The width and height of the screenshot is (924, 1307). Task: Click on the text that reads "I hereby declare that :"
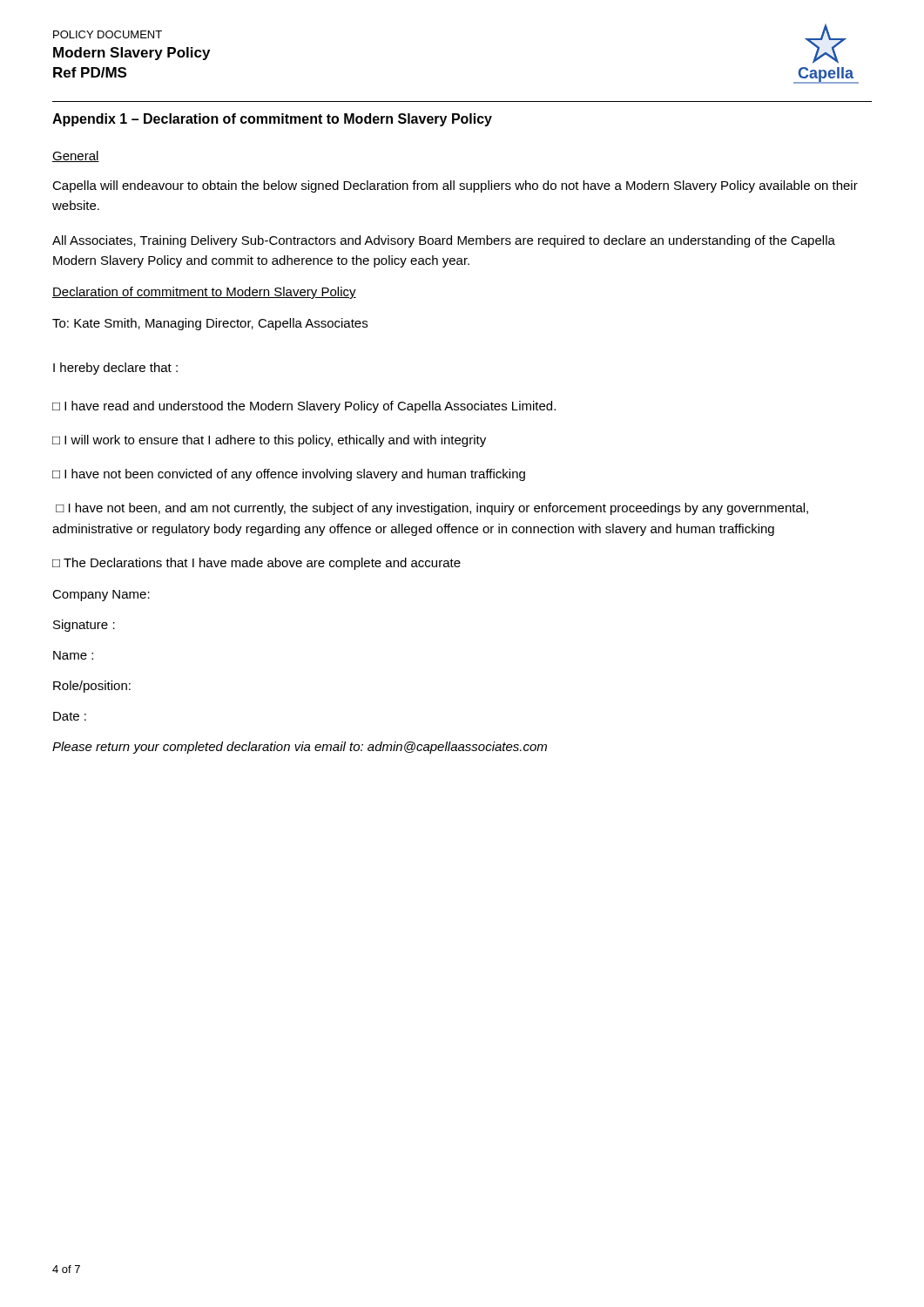pyautogui.click(x=115, y=367)
